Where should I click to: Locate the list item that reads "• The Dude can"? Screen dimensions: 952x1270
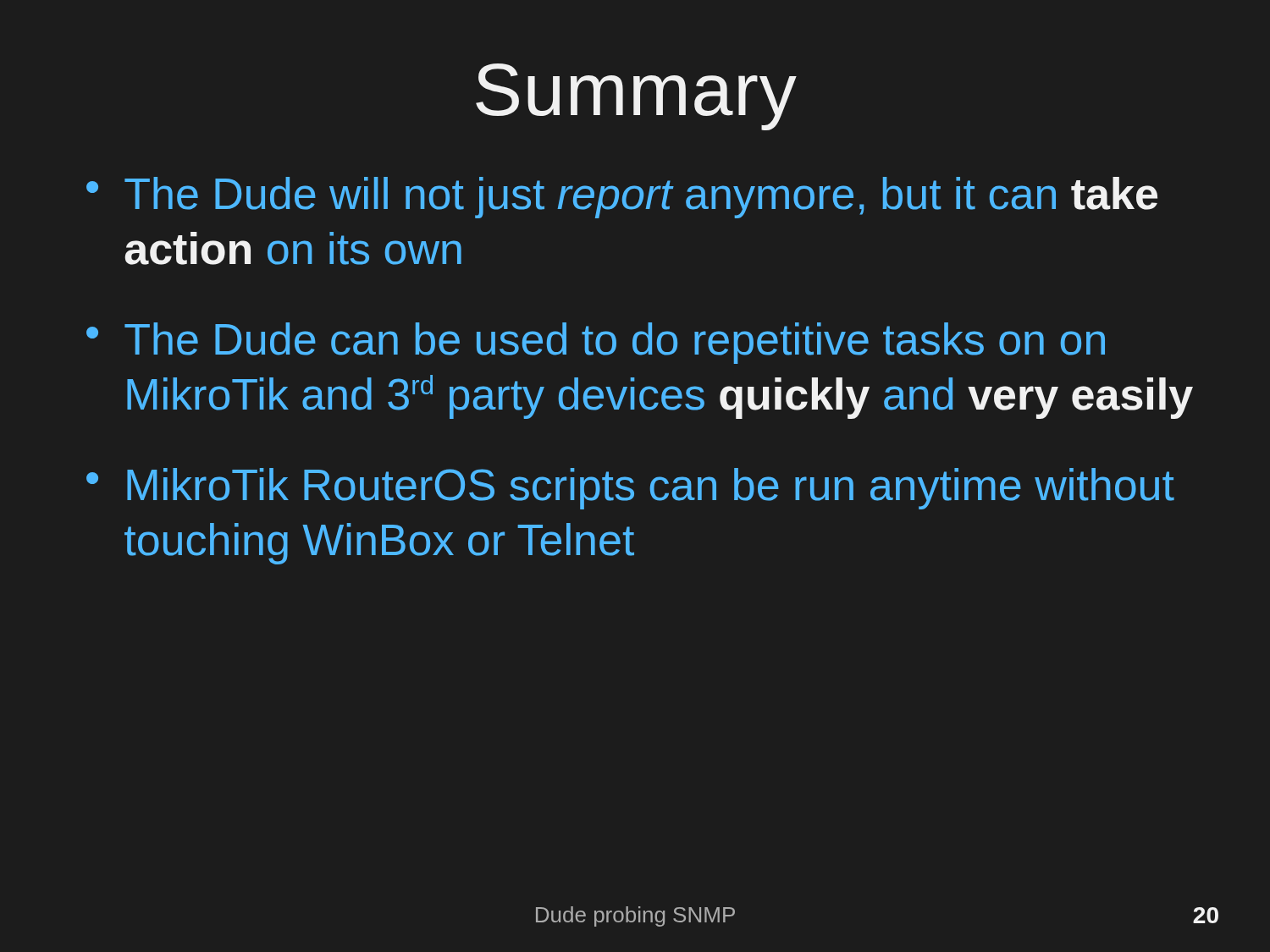[644, 367]
